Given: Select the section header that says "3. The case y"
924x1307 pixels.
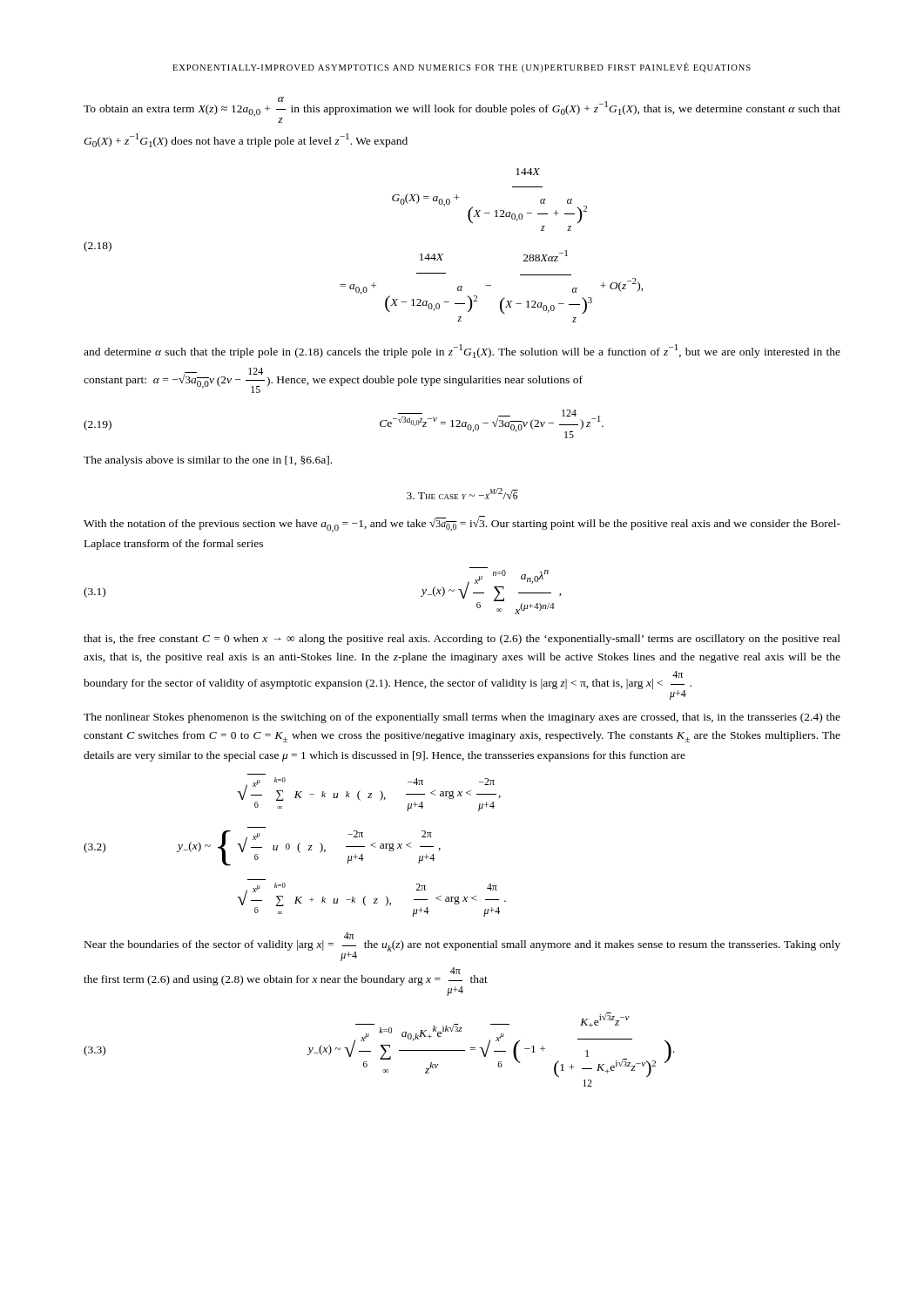Looking at the screenshot, I should tap(462, 494).
